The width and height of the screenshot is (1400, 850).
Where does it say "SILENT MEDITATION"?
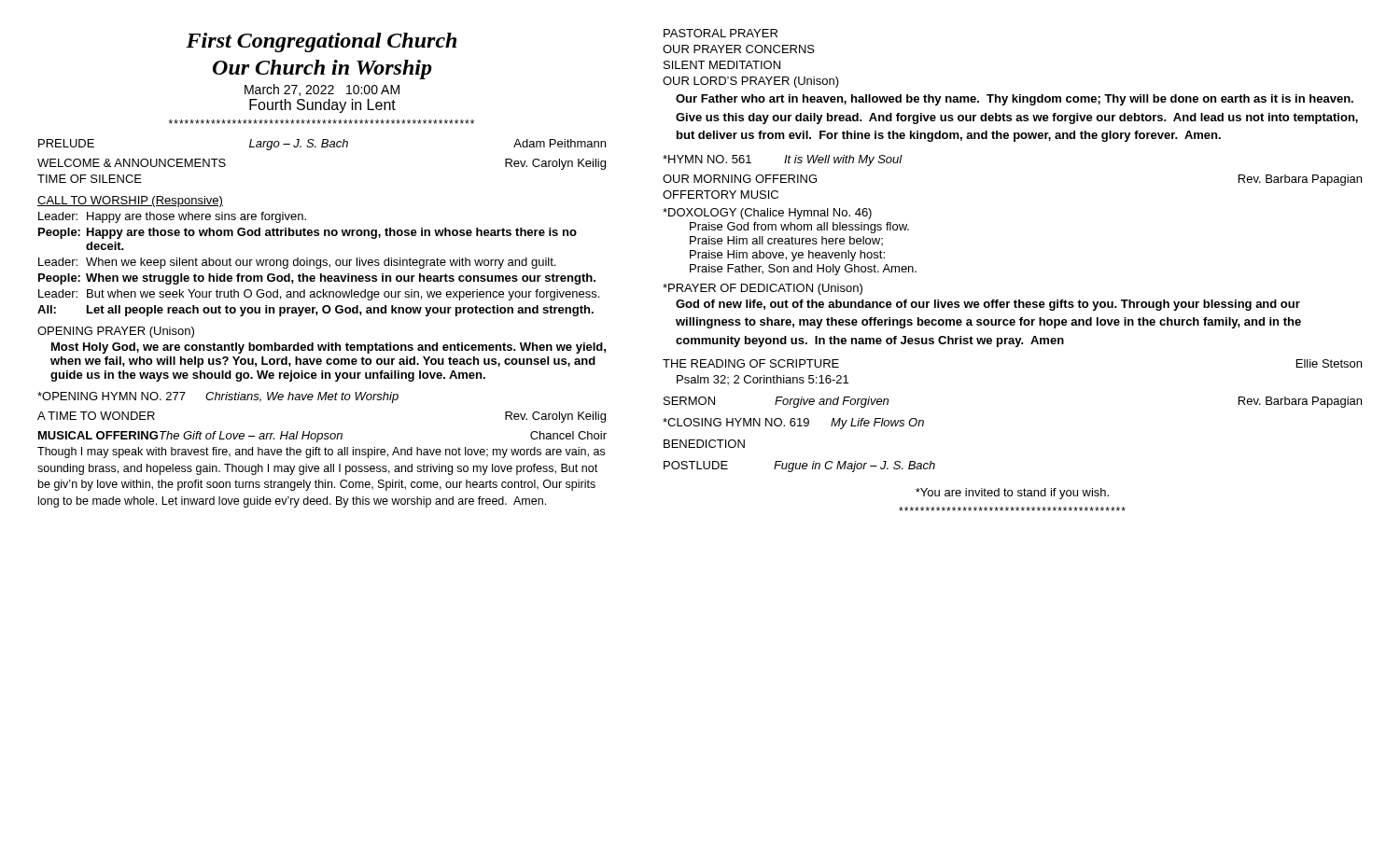722,65
